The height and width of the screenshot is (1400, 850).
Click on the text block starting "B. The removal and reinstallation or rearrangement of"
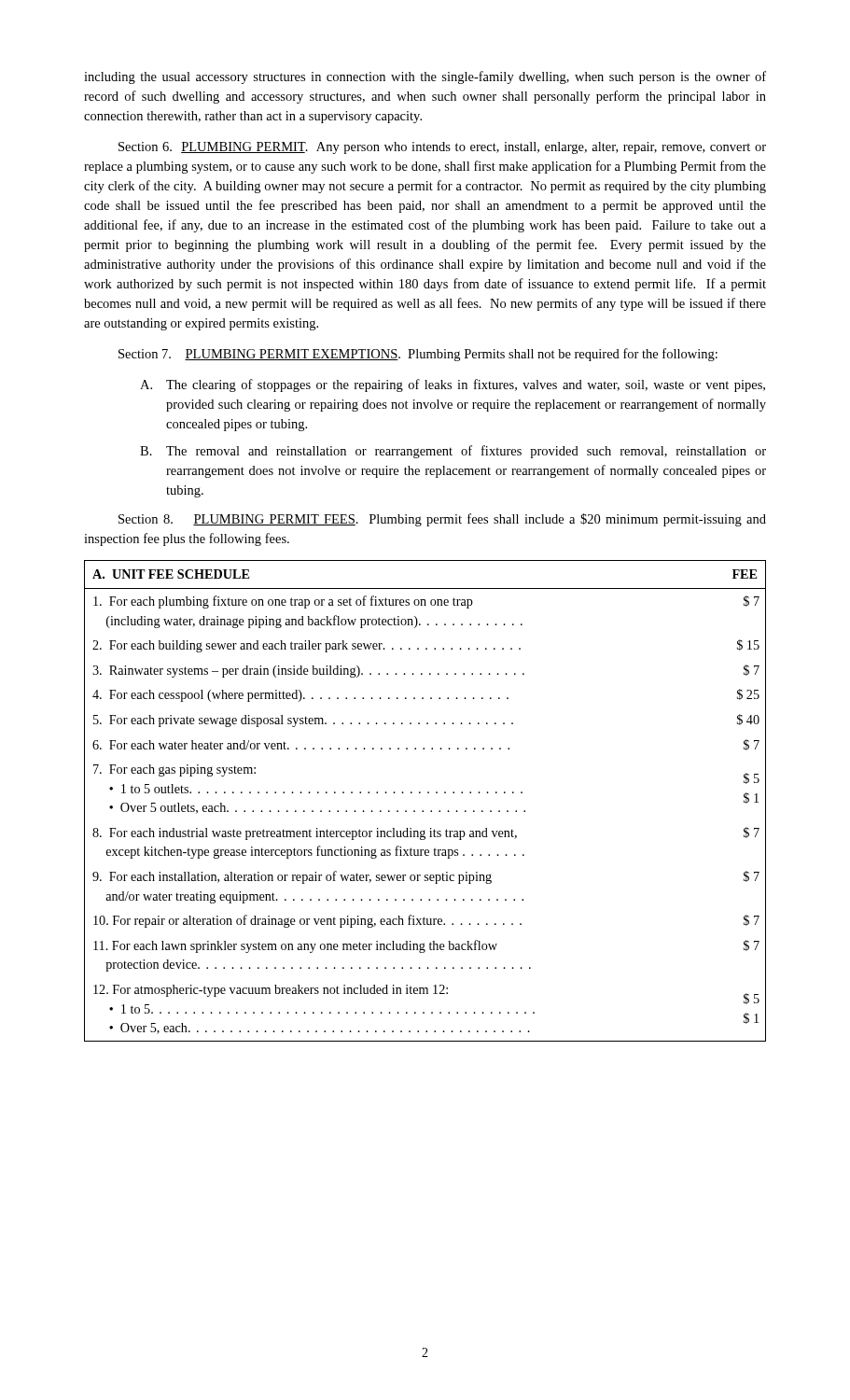tap(453, 471)
